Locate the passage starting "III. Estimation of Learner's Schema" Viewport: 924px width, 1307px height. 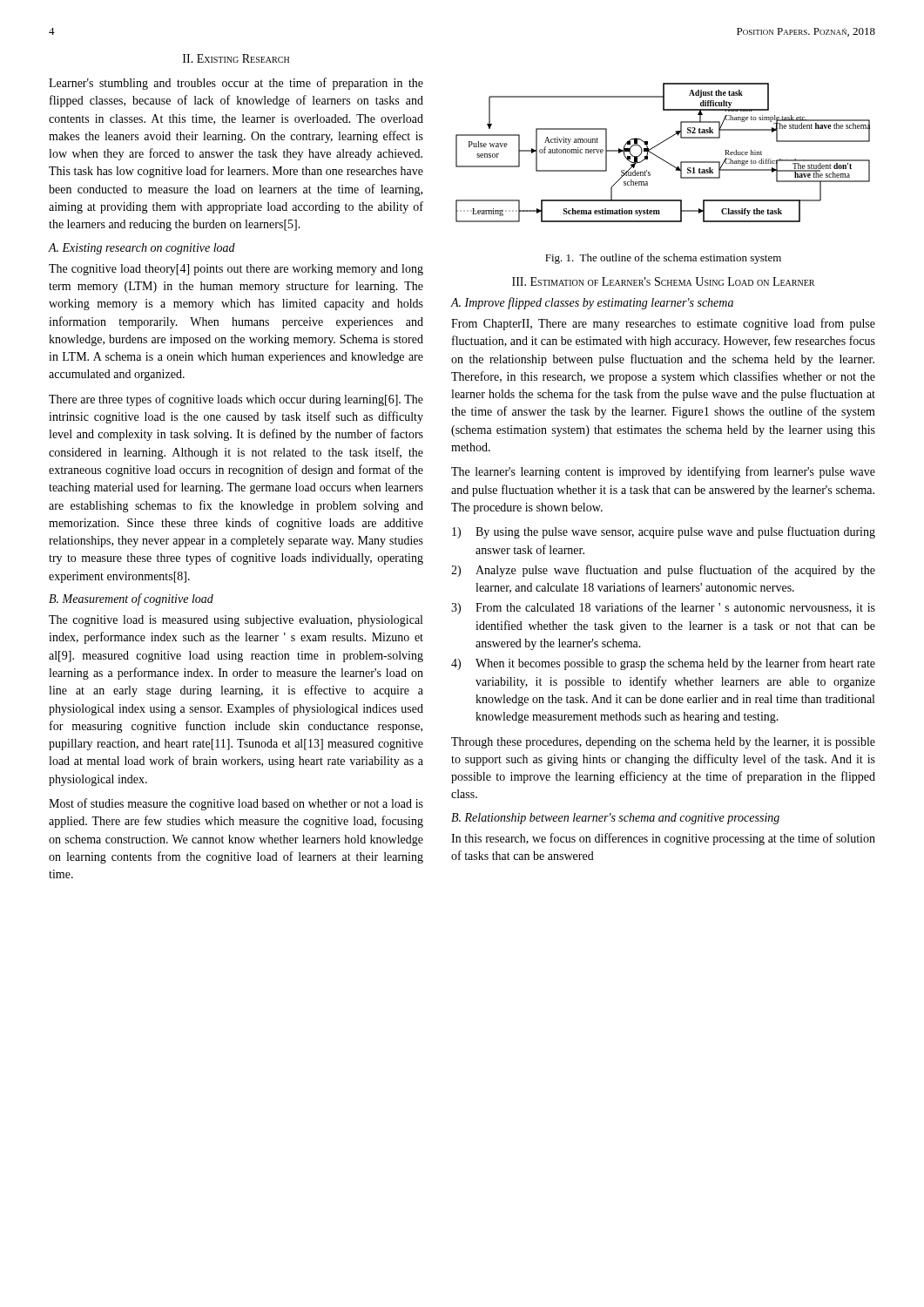click(x=663, y=282)
